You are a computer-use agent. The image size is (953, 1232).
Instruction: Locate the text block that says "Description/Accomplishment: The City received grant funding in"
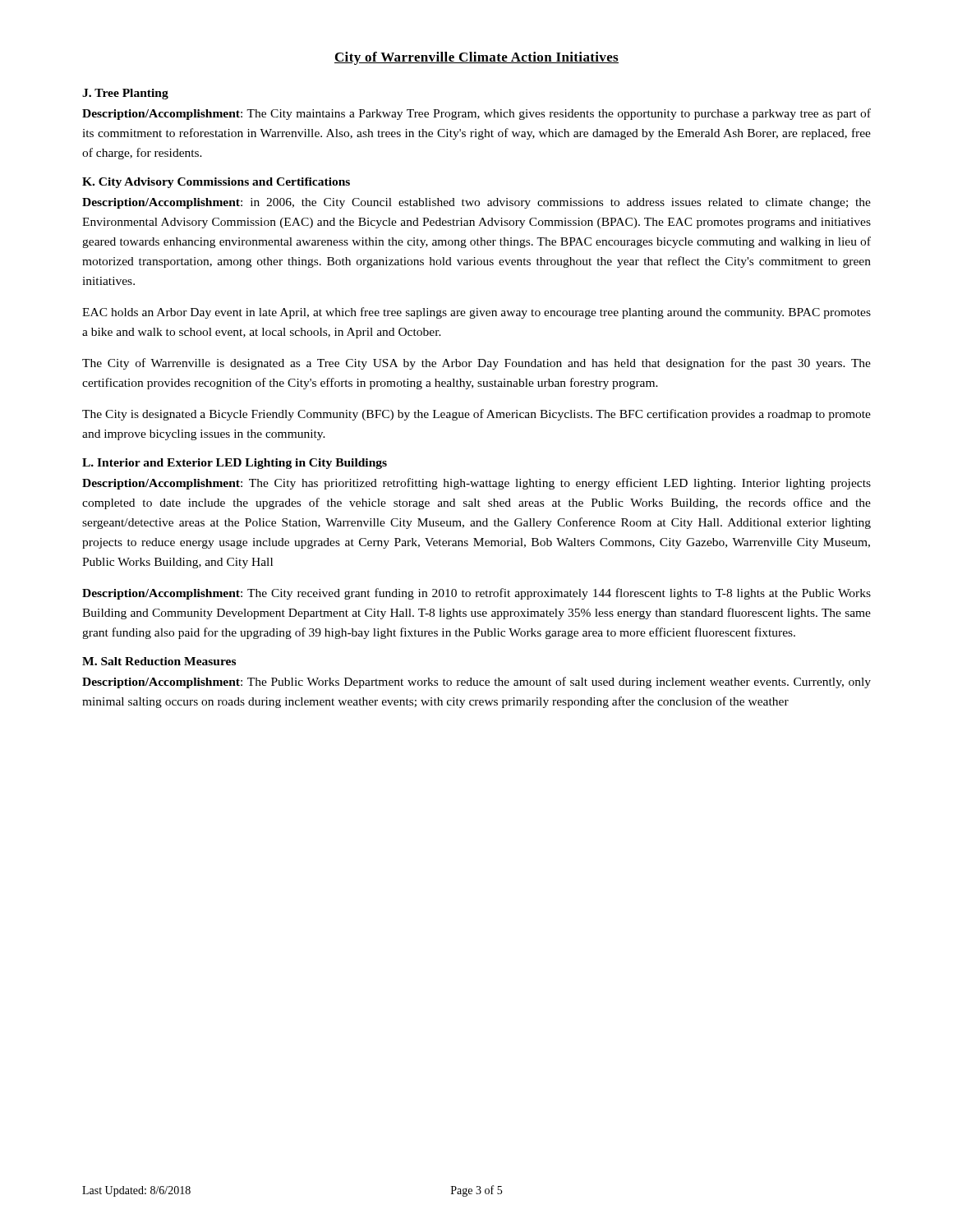tap(476, 613)
